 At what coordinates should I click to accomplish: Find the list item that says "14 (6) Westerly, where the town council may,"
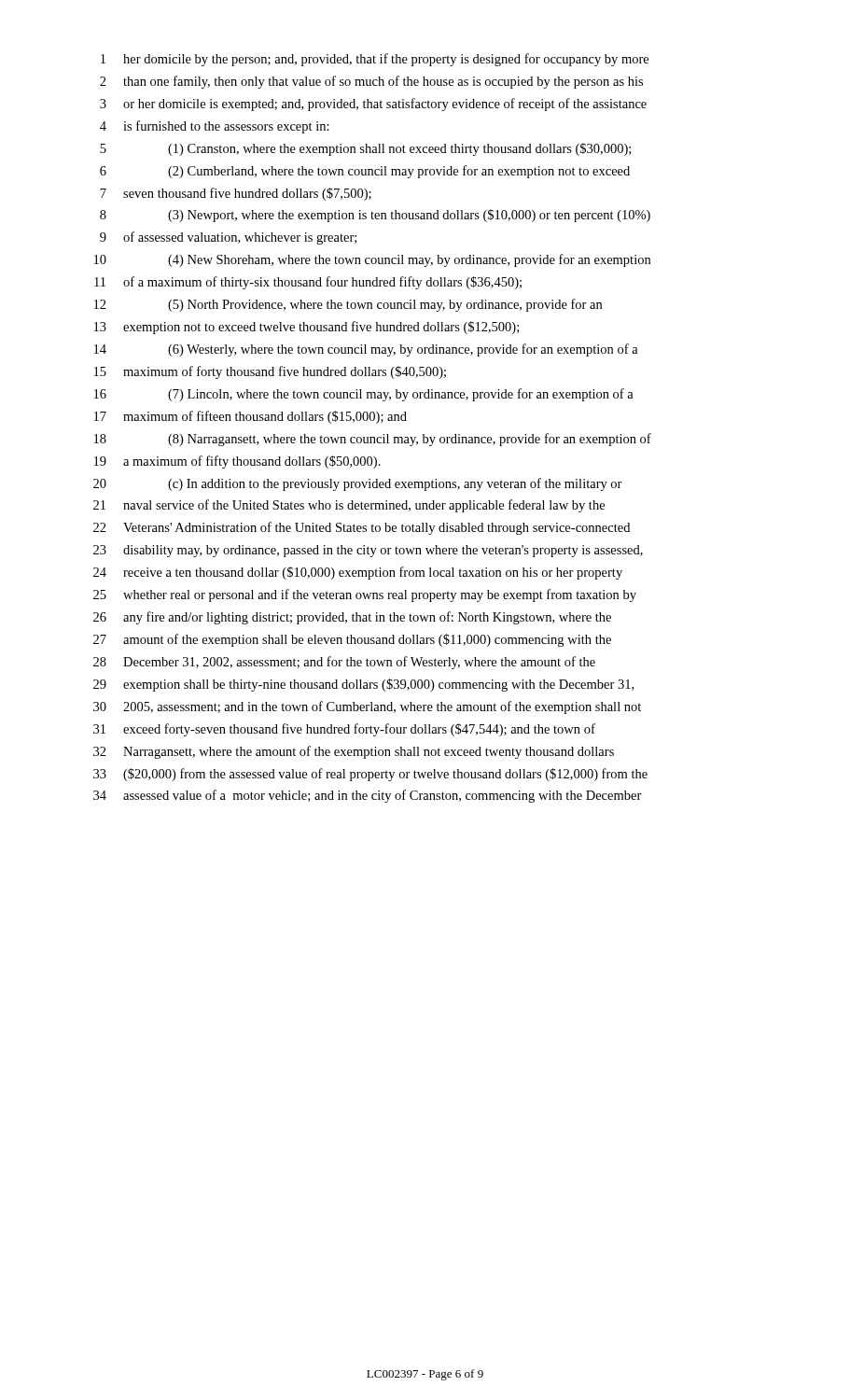425,350
